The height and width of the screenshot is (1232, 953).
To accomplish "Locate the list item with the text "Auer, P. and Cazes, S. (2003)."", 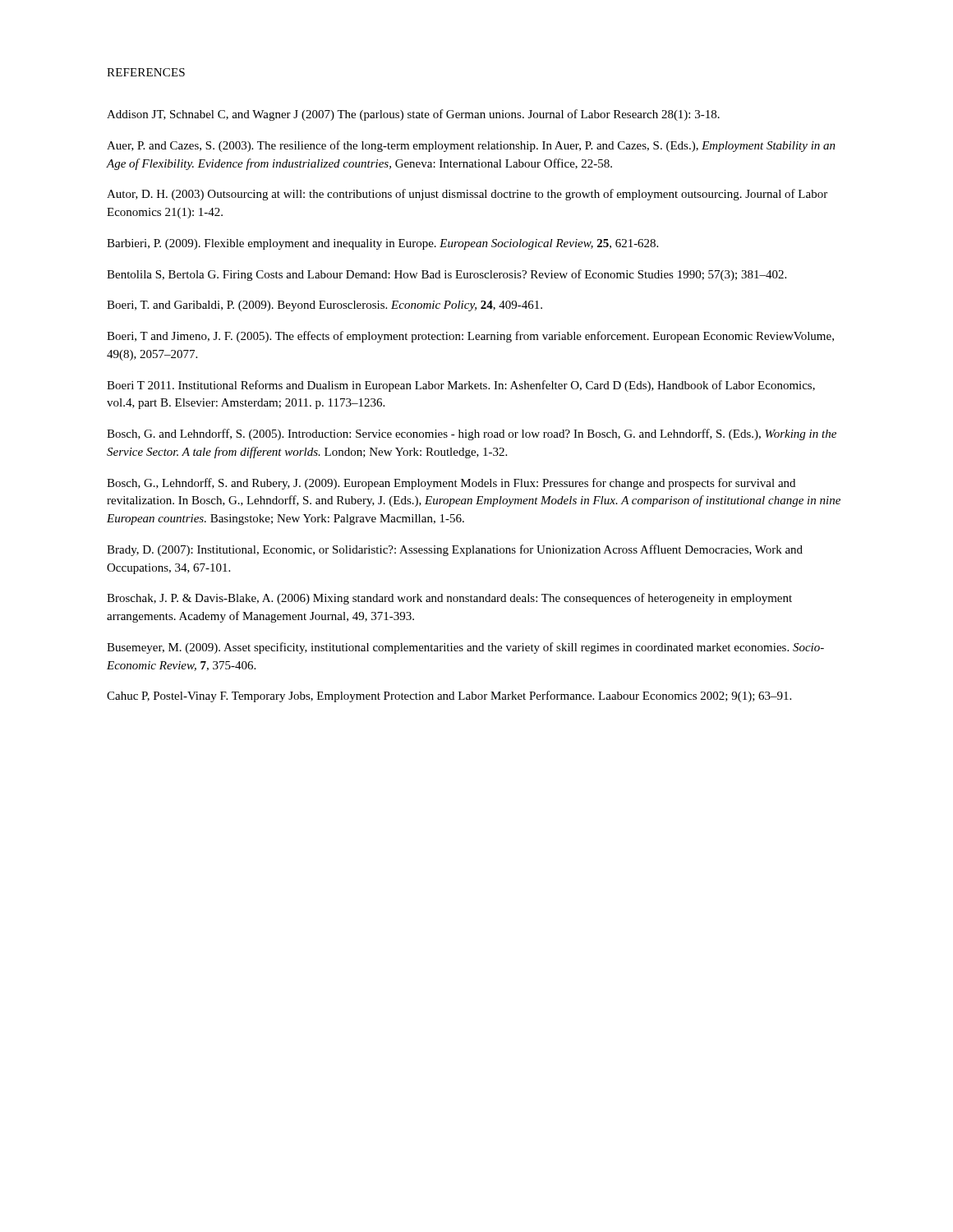I will pos(471,154).
